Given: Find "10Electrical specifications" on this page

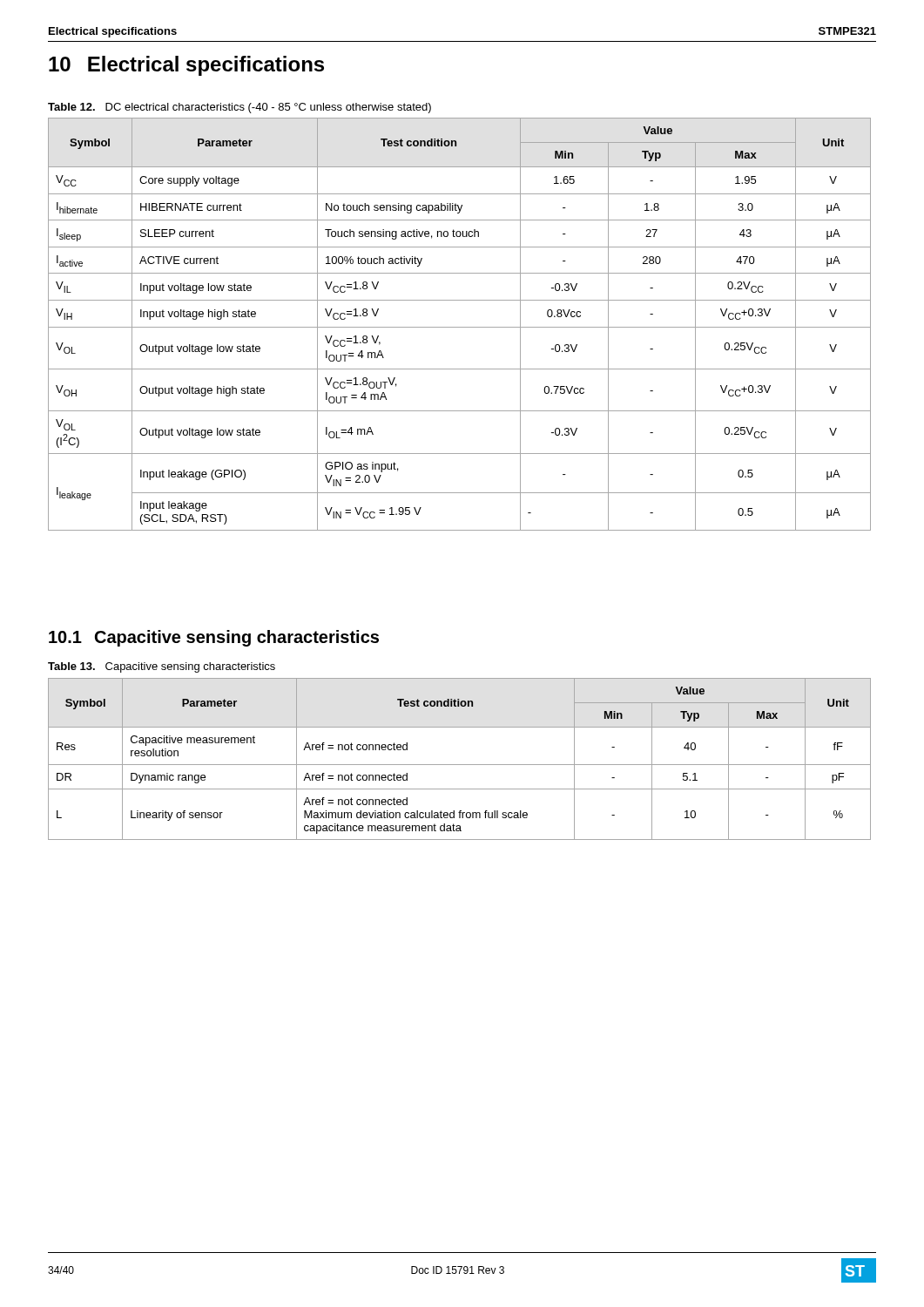Looking at the screenshot, I should (x=186, y=65).
